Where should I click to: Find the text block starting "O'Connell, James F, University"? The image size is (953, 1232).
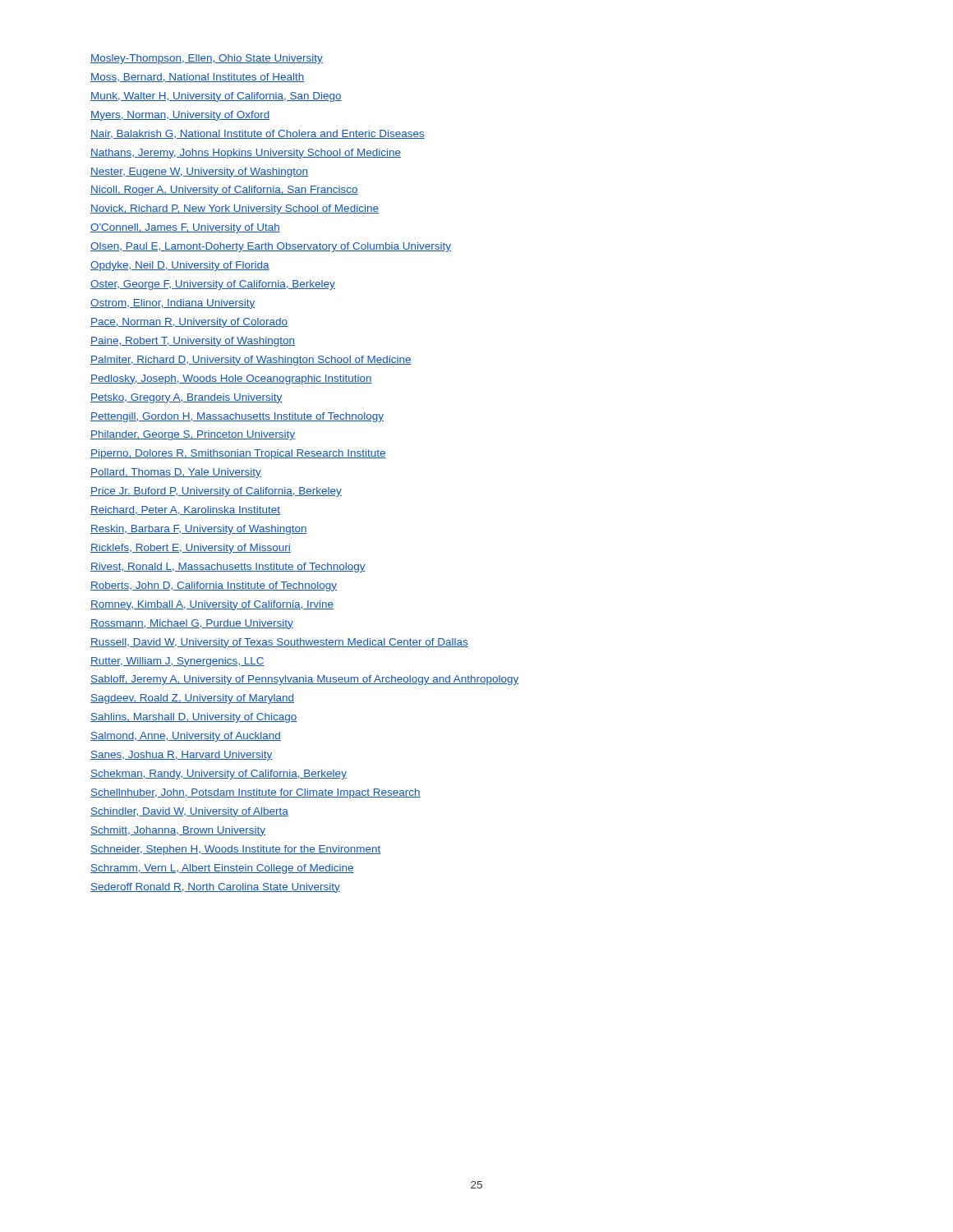tap(185, 227)
